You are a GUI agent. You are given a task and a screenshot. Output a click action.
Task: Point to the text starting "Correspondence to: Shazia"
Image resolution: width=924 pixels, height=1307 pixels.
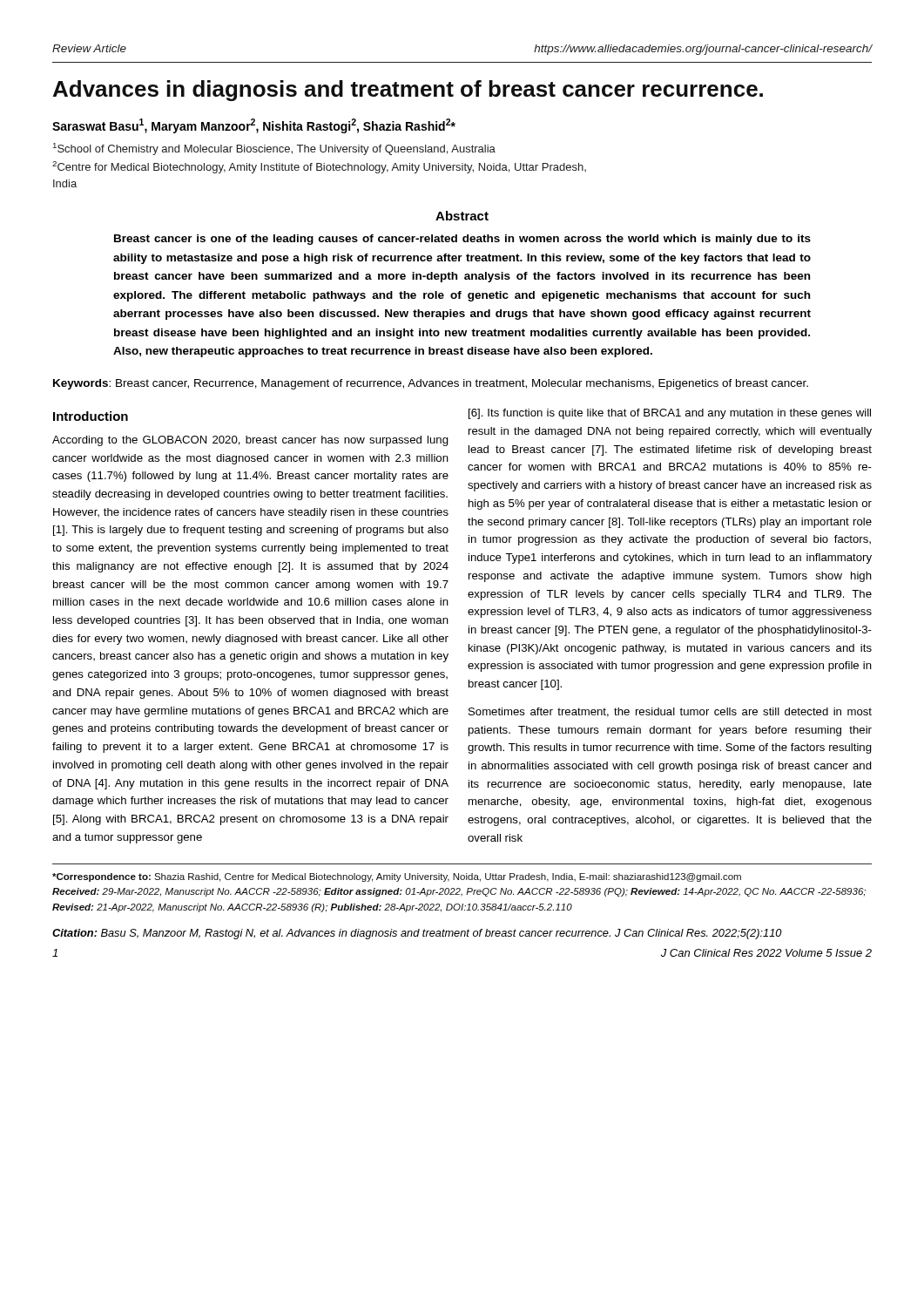click(x=459, y=892)
